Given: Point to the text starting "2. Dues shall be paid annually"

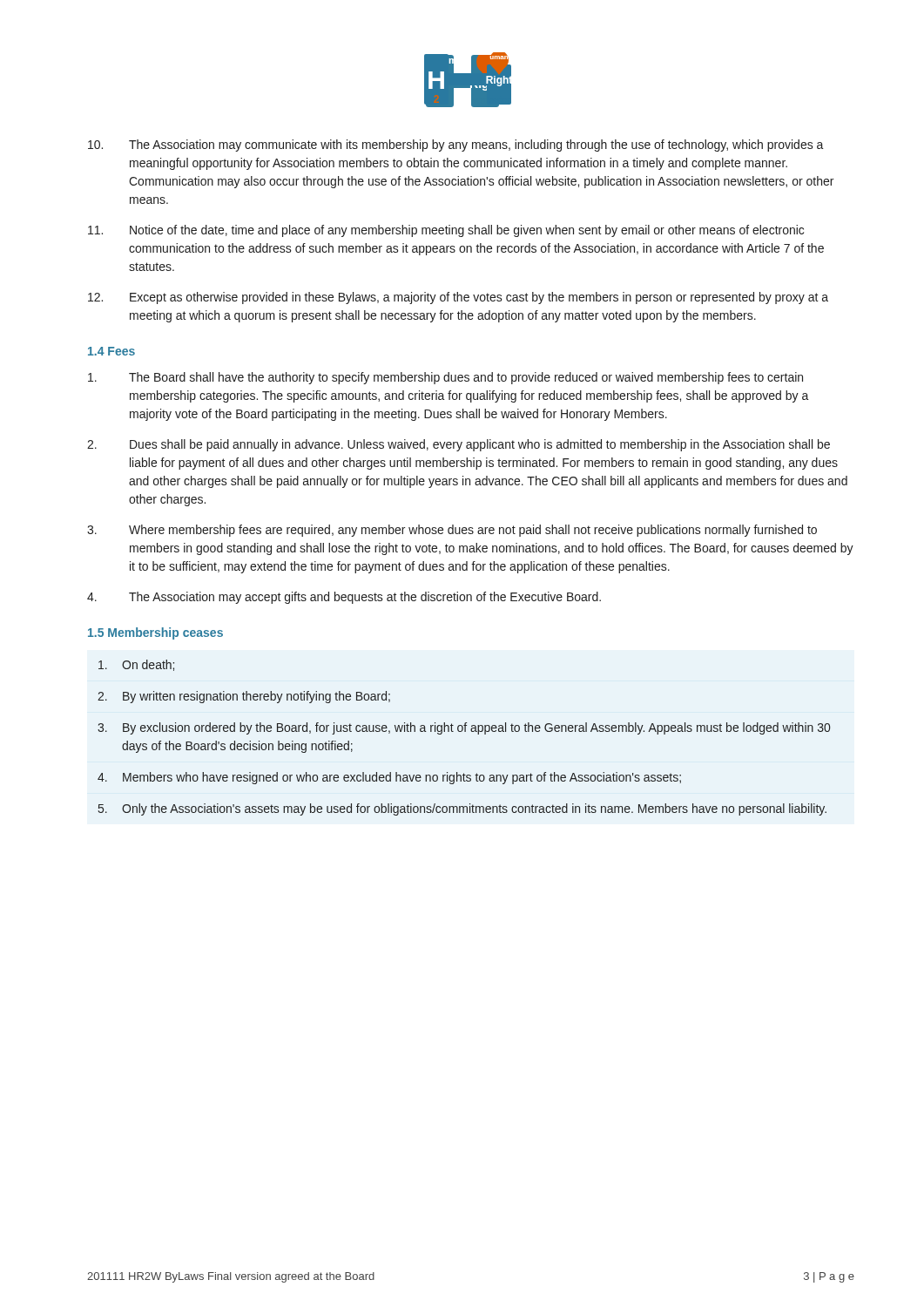Looking at the screenshot, I should click(471, 472).
